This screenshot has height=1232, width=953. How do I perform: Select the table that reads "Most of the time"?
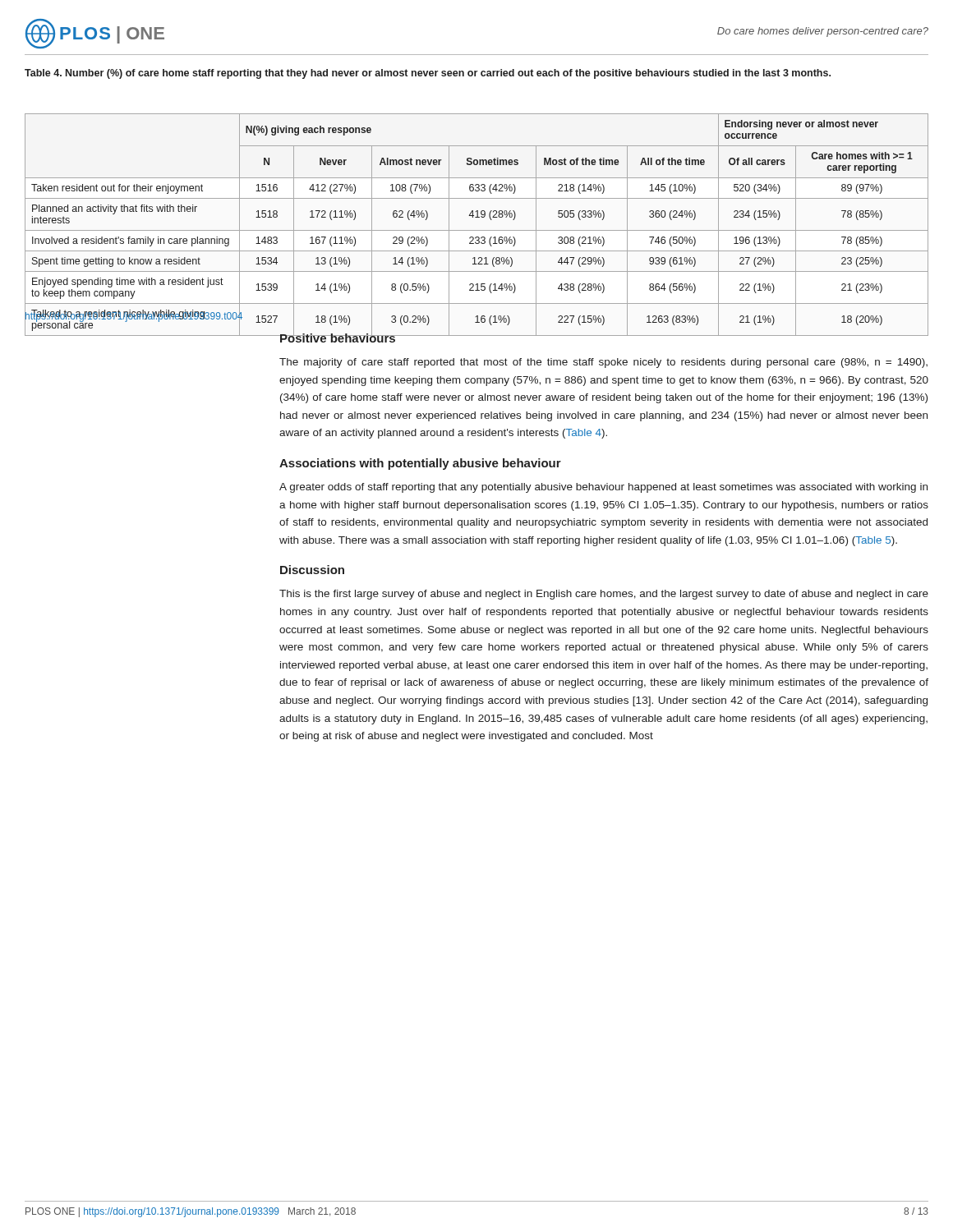[476, 225]
